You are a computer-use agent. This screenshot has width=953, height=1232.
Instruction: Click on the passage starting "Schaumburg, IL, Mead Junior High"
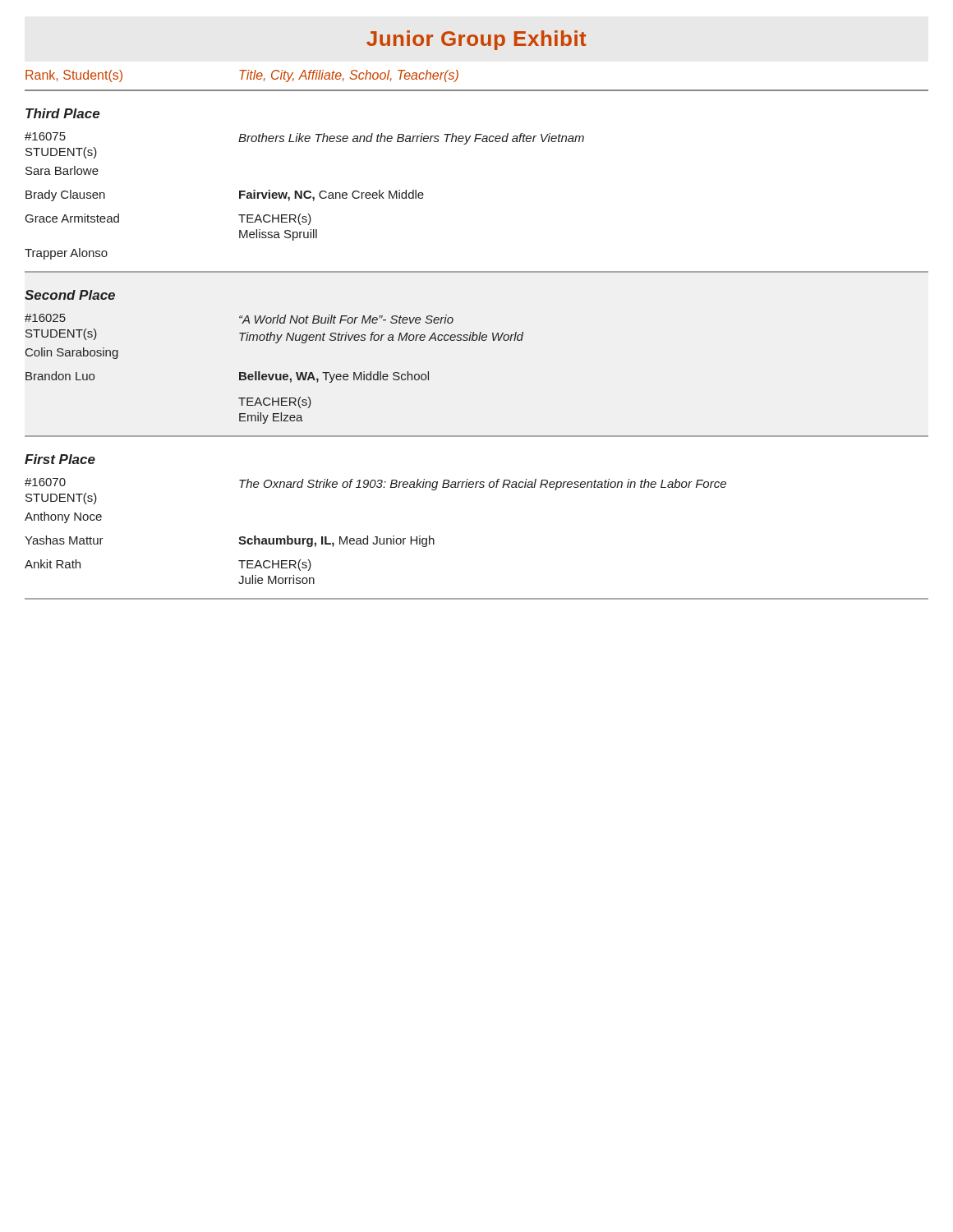(336, 541)
